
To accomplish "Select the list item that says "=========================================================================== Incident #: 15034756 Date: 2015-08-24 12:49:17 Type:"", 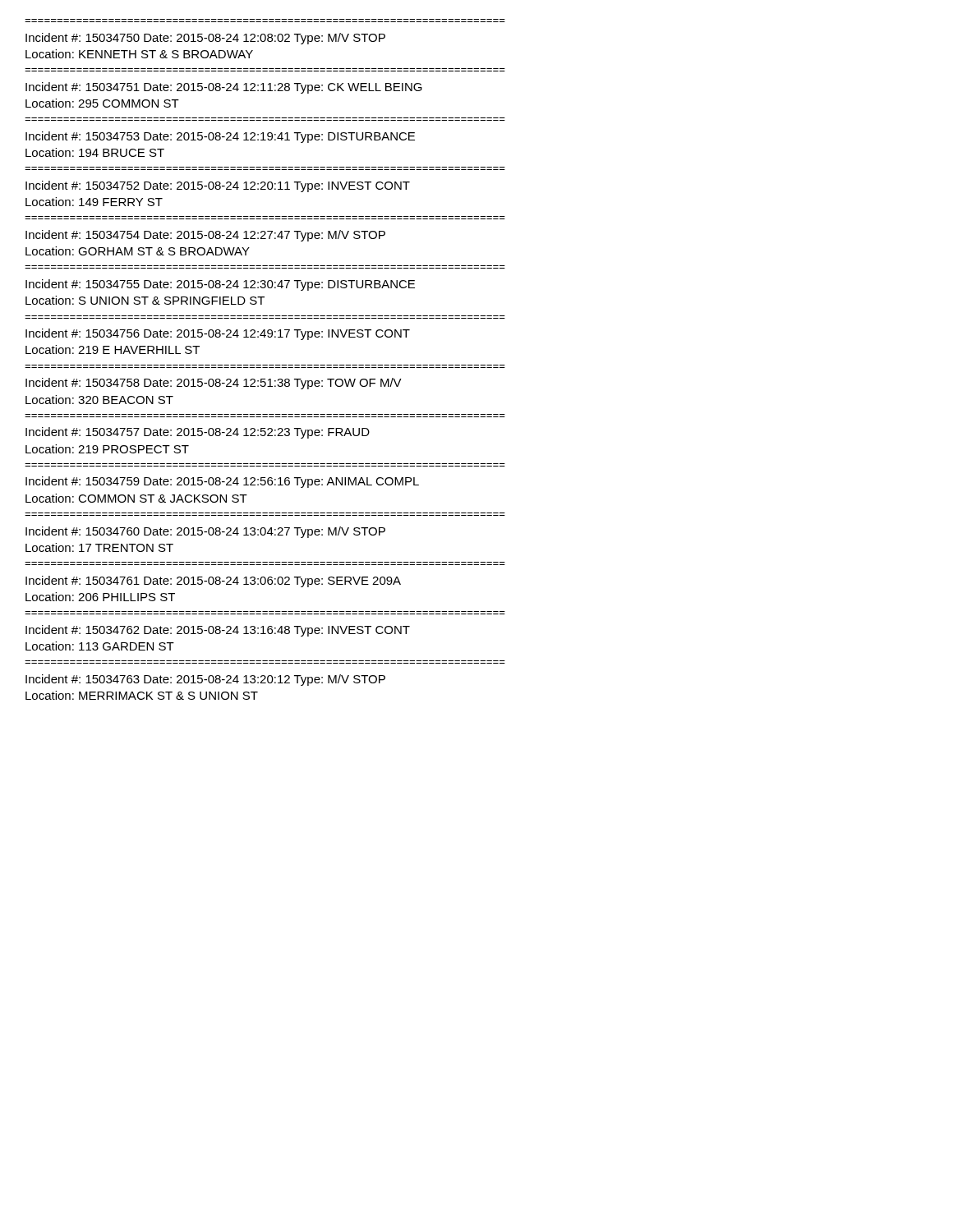I will click(218, 334).
